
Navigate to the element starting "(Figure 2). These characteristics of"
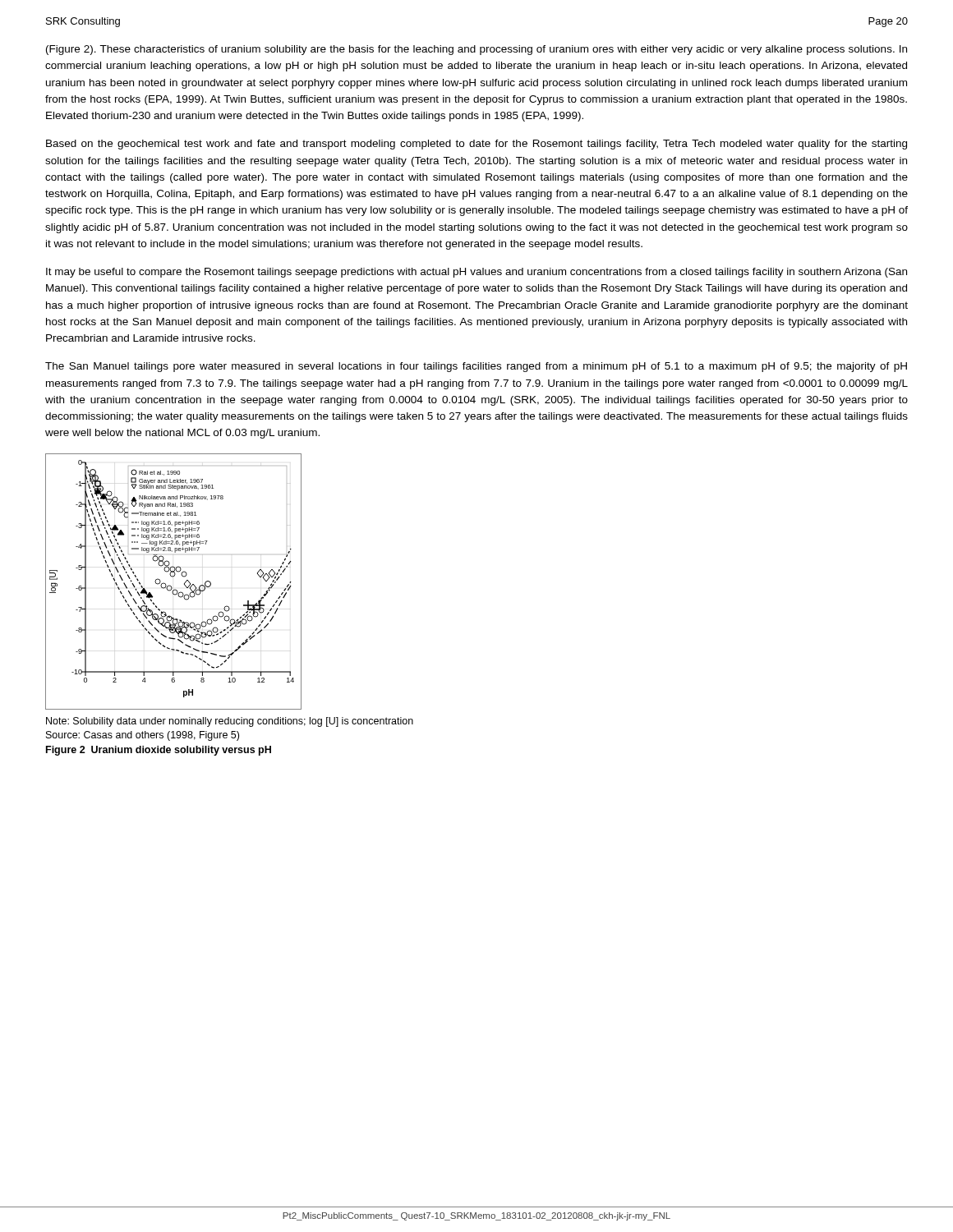476,82
